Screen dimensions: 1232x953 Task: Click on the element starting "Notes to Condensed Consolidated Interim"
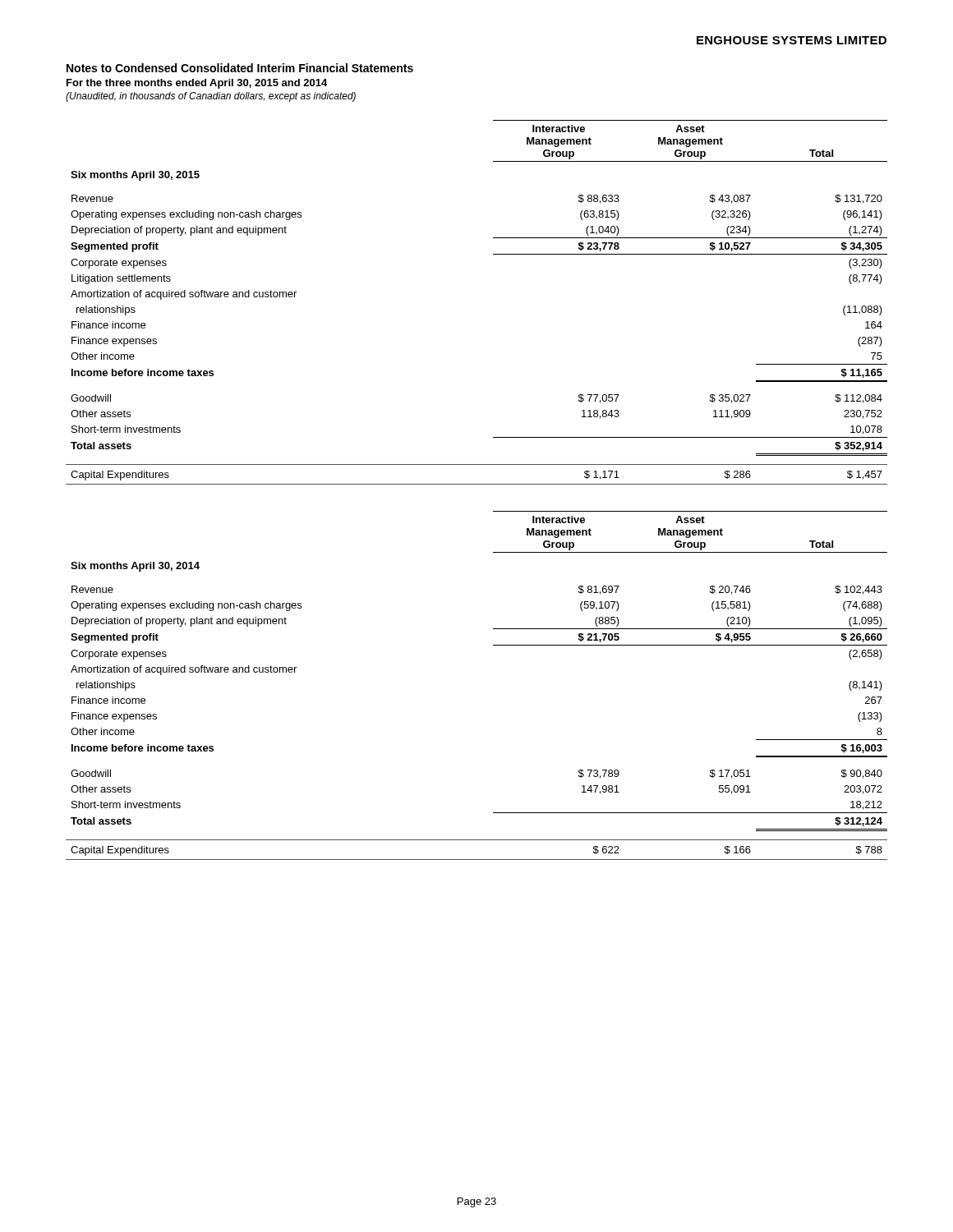240,68
